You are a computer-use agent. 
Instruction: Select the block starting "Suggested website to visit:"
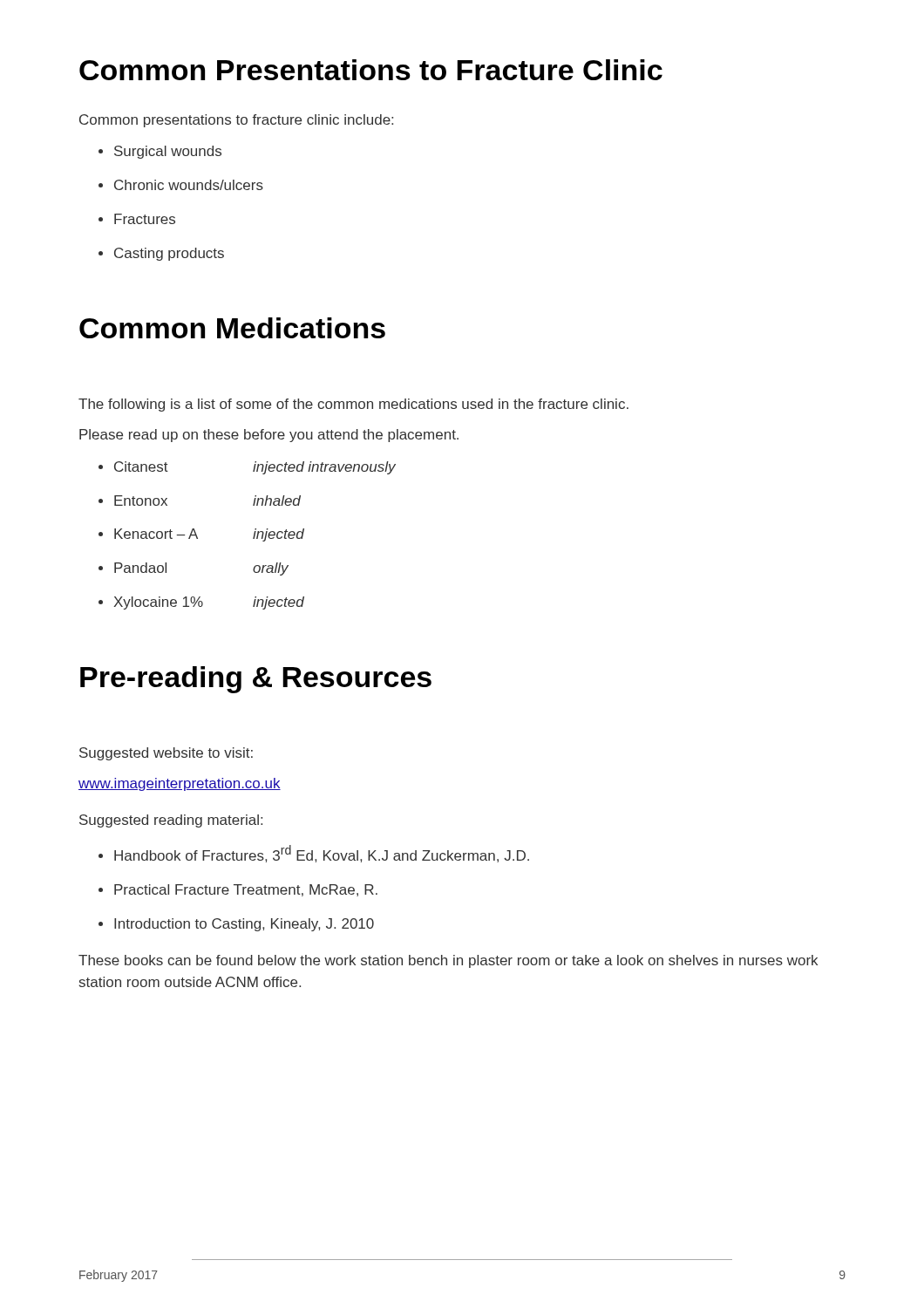pyautogui.click(x=166, y=754)
